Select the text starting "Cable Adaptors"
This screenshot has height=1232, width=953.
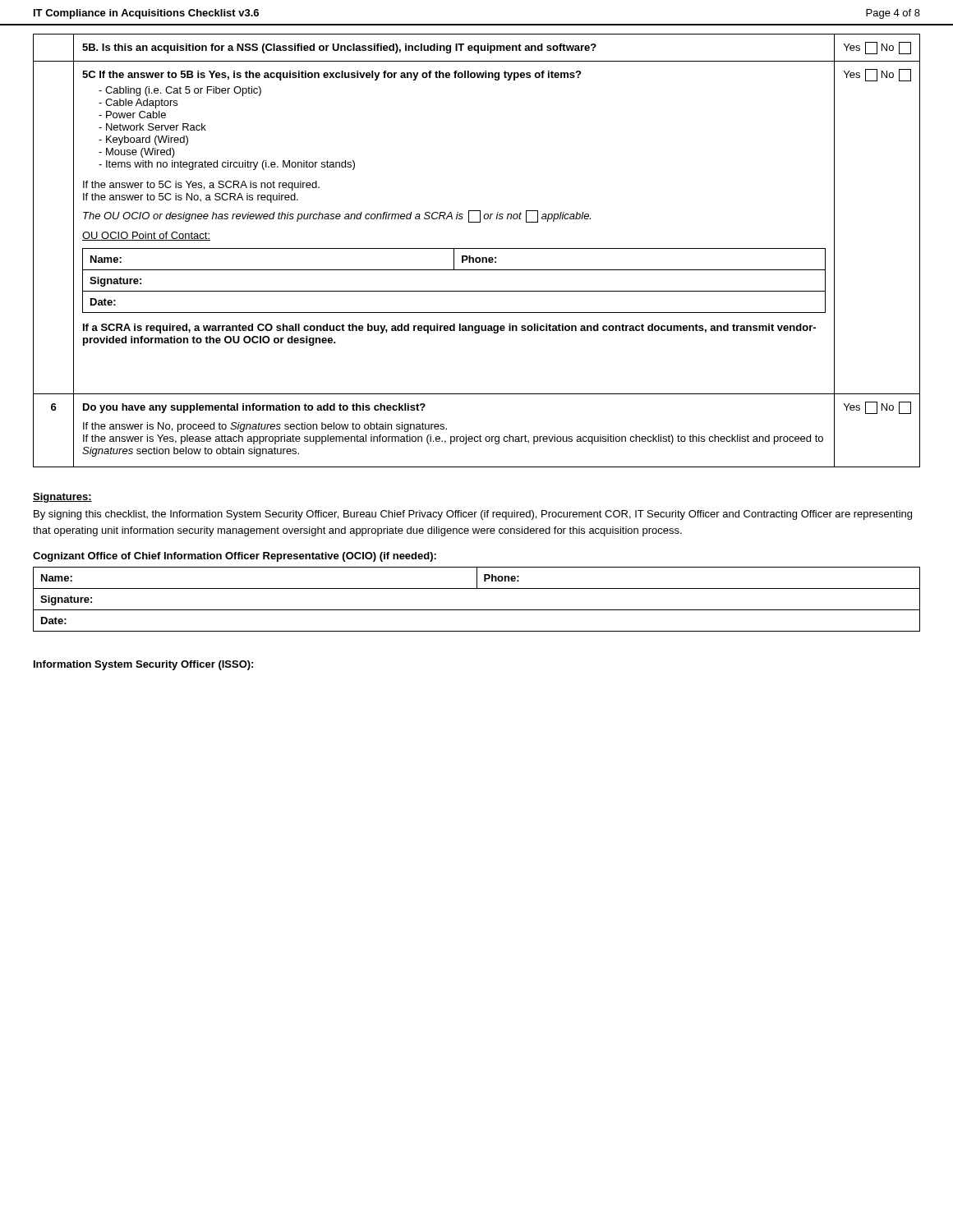click(x=138, y=102)
